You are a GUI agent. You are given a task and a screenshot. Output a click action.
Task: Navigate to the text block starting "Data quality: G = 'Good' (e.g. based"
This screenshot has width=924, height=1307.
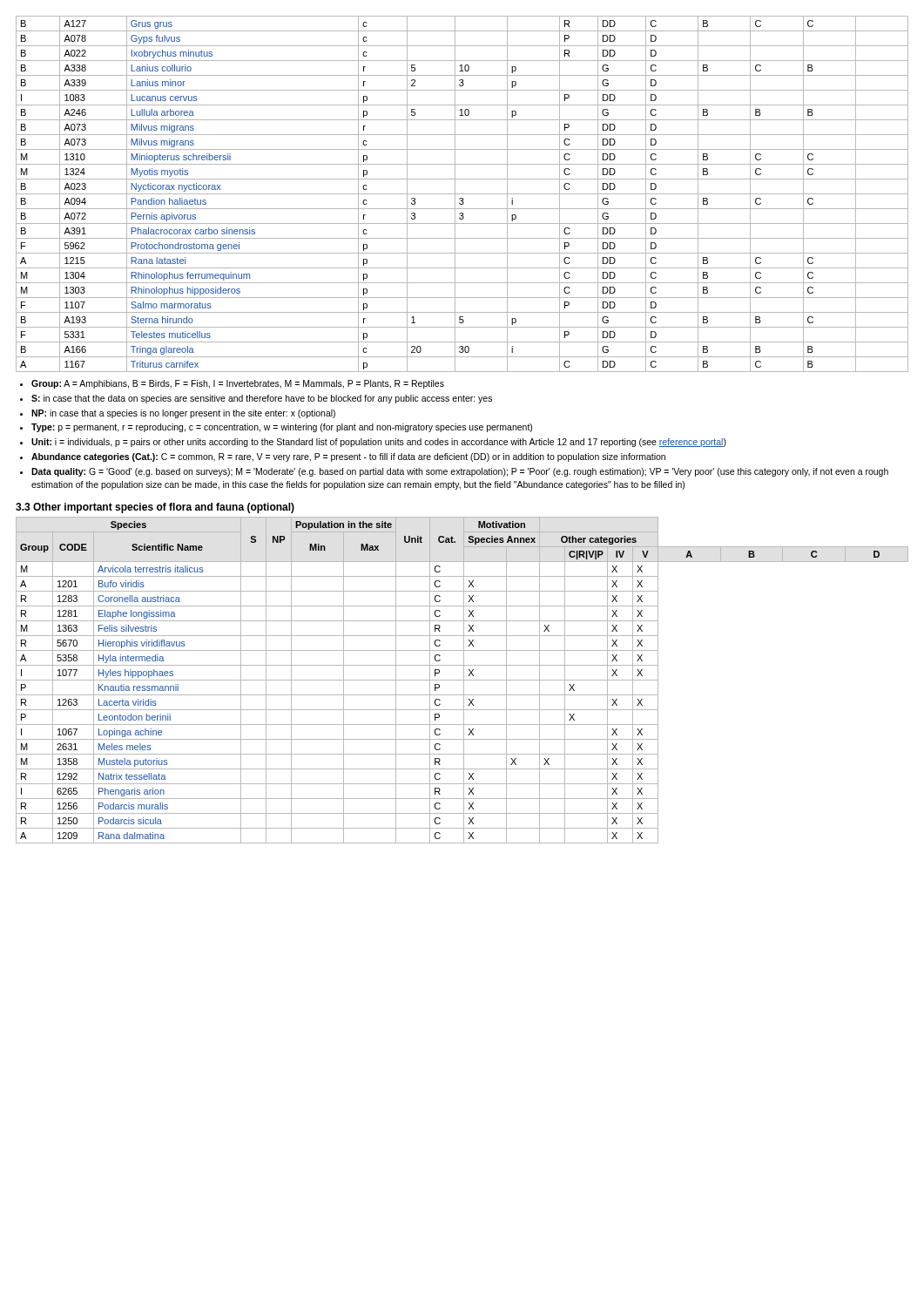point(460,478)
